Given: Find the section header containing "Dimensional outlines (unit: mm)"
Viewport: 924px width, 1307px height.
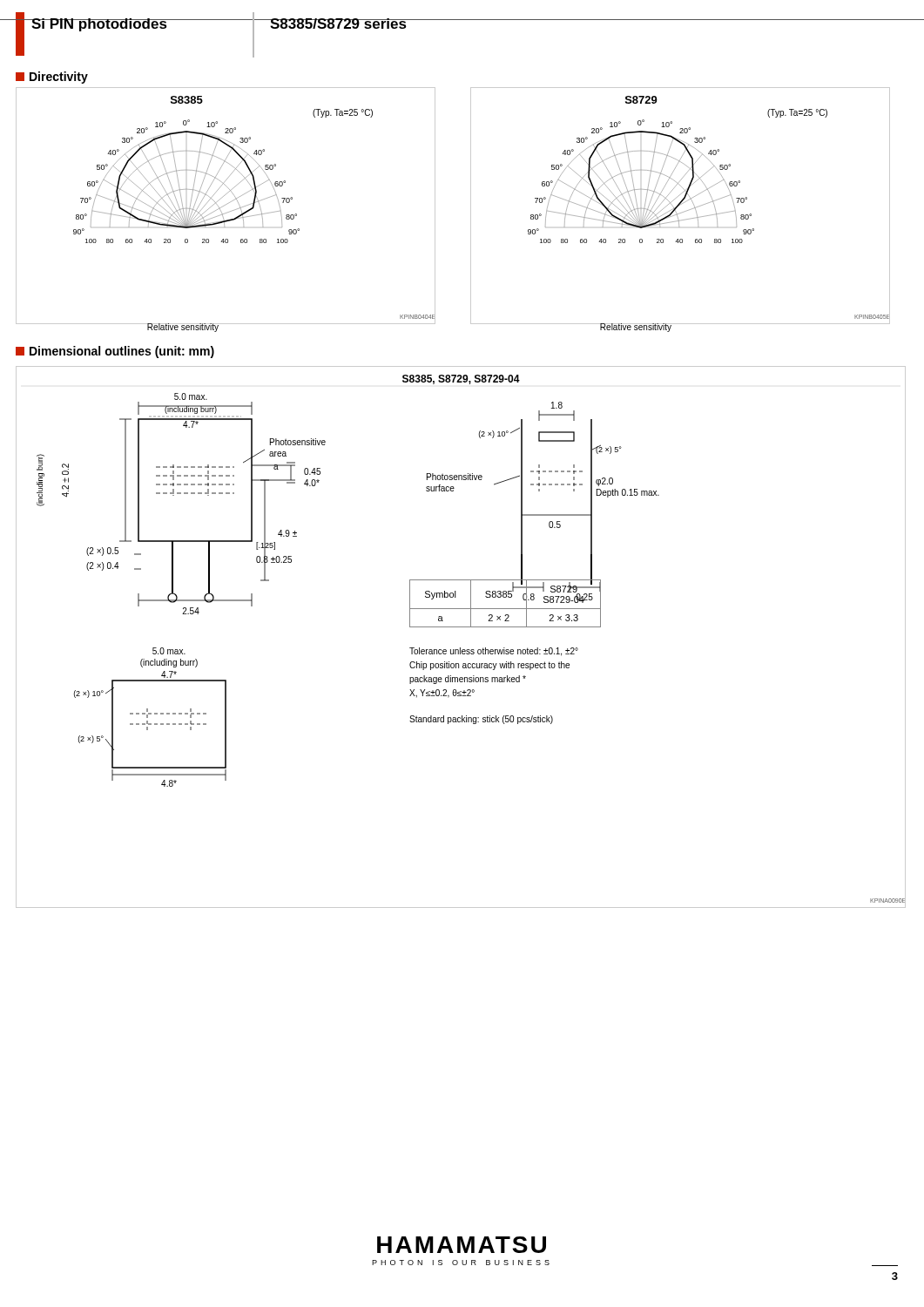Looking at the screenshot, I should click(115, 351).
